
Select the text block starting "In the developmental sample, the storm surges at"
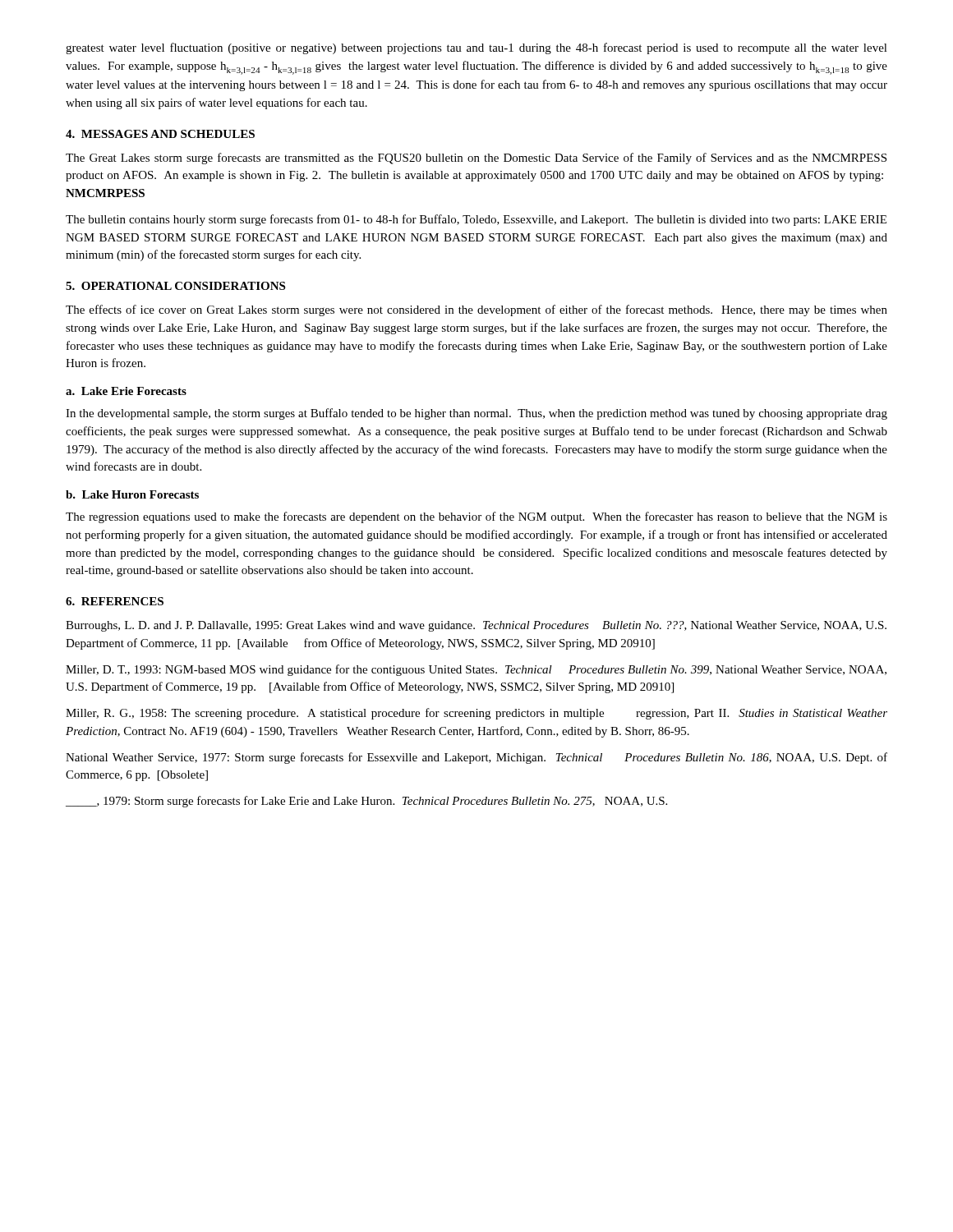[x=476, y=440]
